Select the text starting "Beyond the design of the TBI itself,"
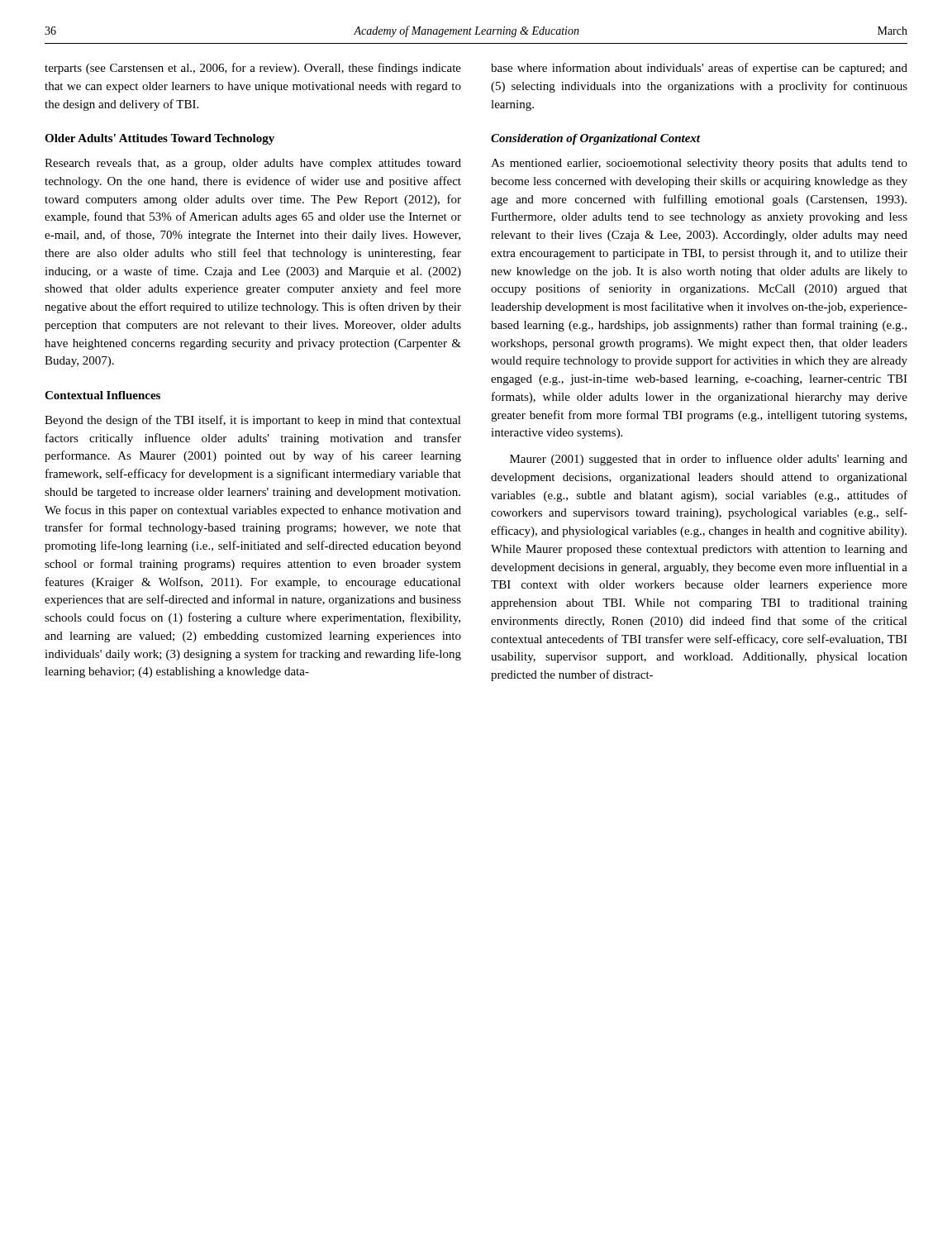 click(x=253, y=546)
